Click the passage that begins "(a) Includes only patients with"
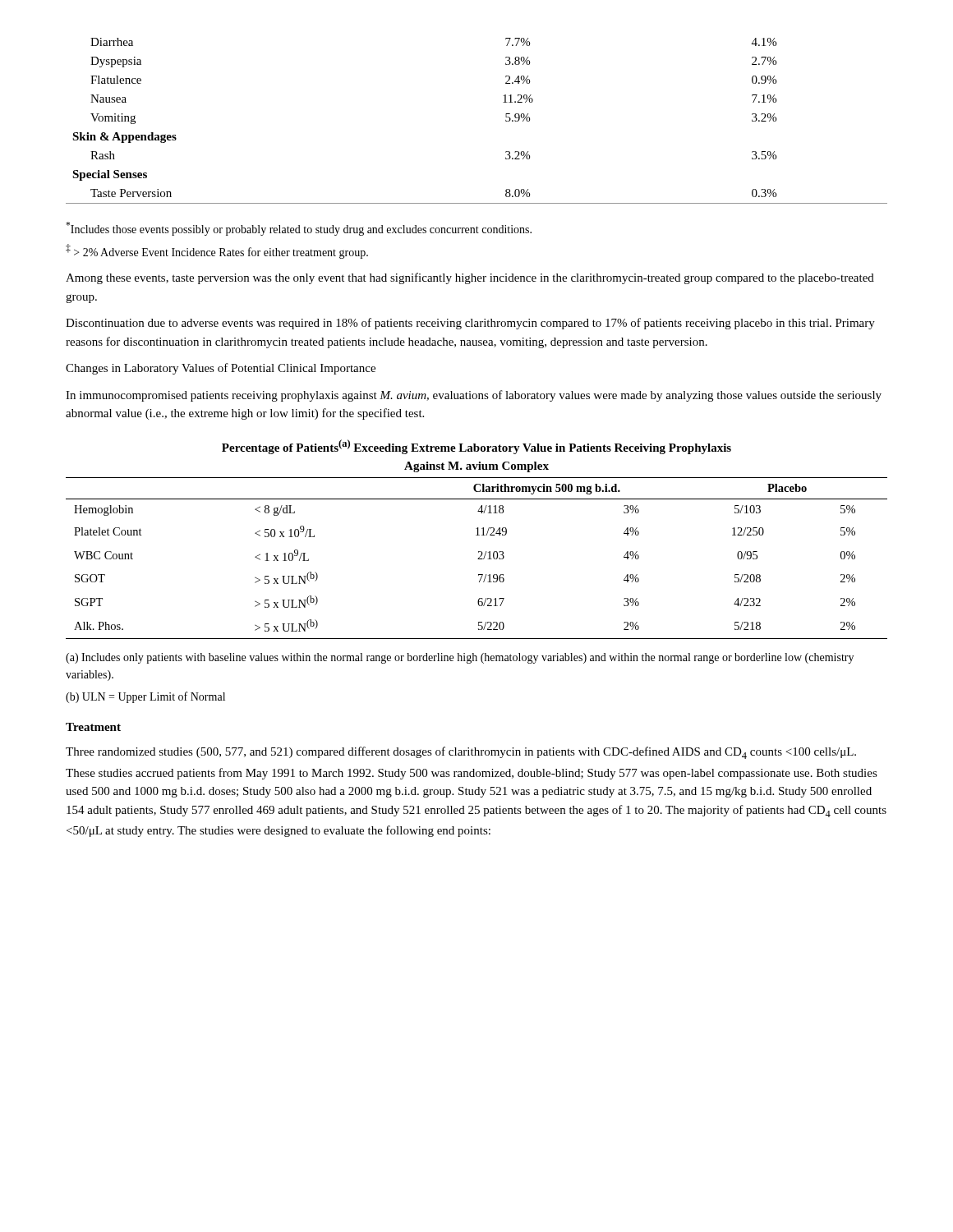 [x=460, y=666]
